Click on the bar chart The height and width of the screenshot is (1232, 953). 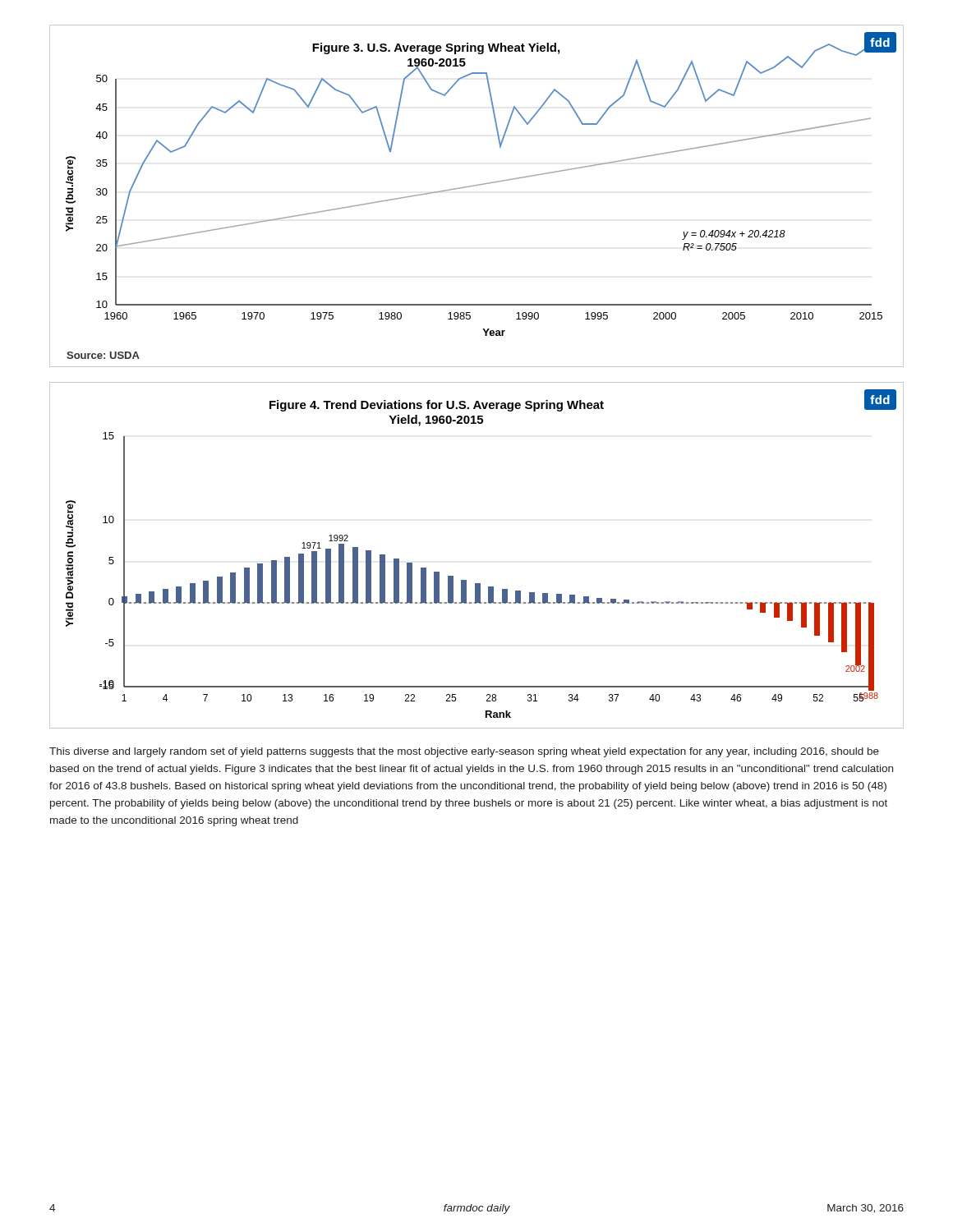coord(476,555)
